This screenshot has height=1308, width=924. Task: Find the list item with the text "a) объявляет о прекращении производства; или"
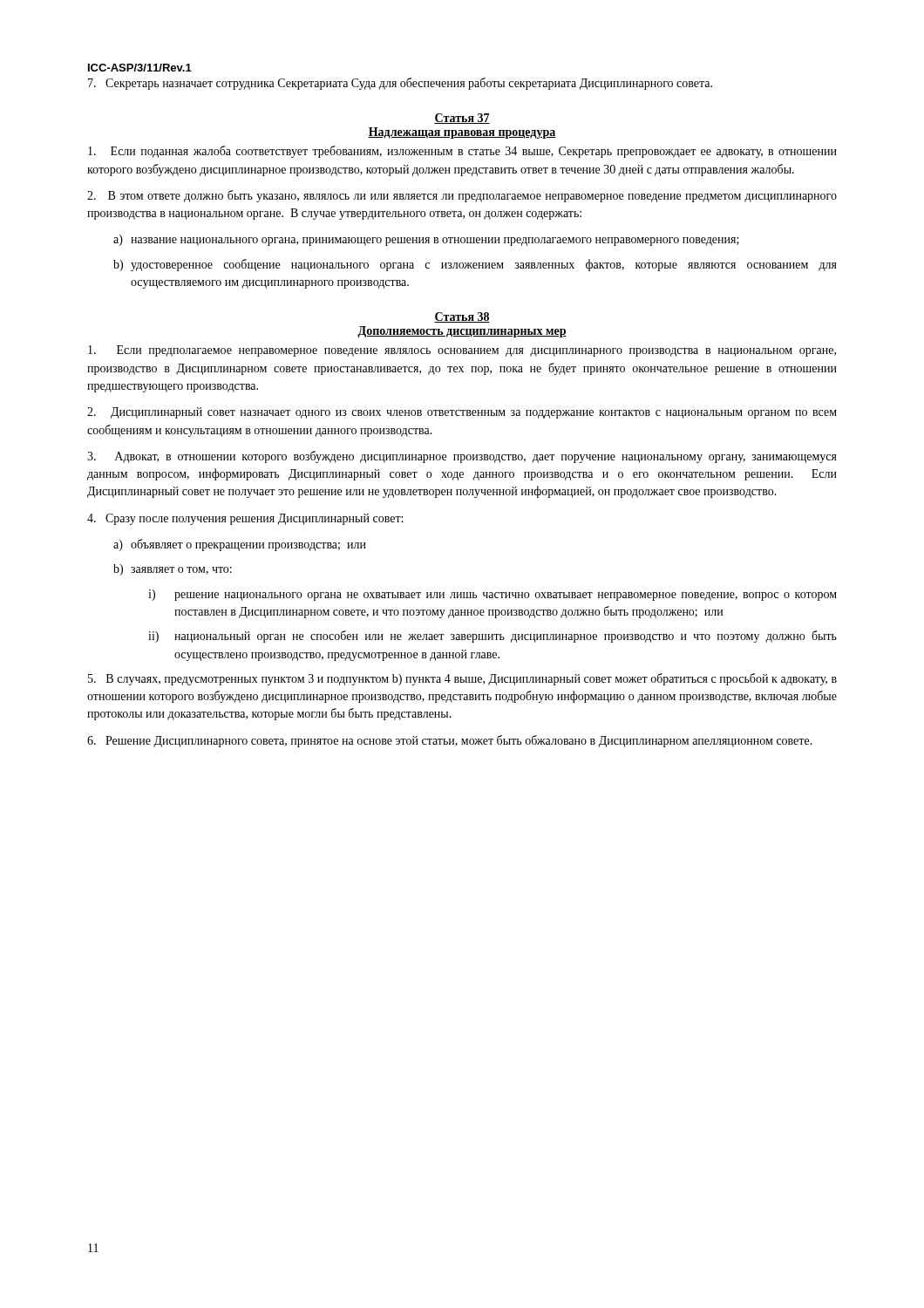click(240, 545)
